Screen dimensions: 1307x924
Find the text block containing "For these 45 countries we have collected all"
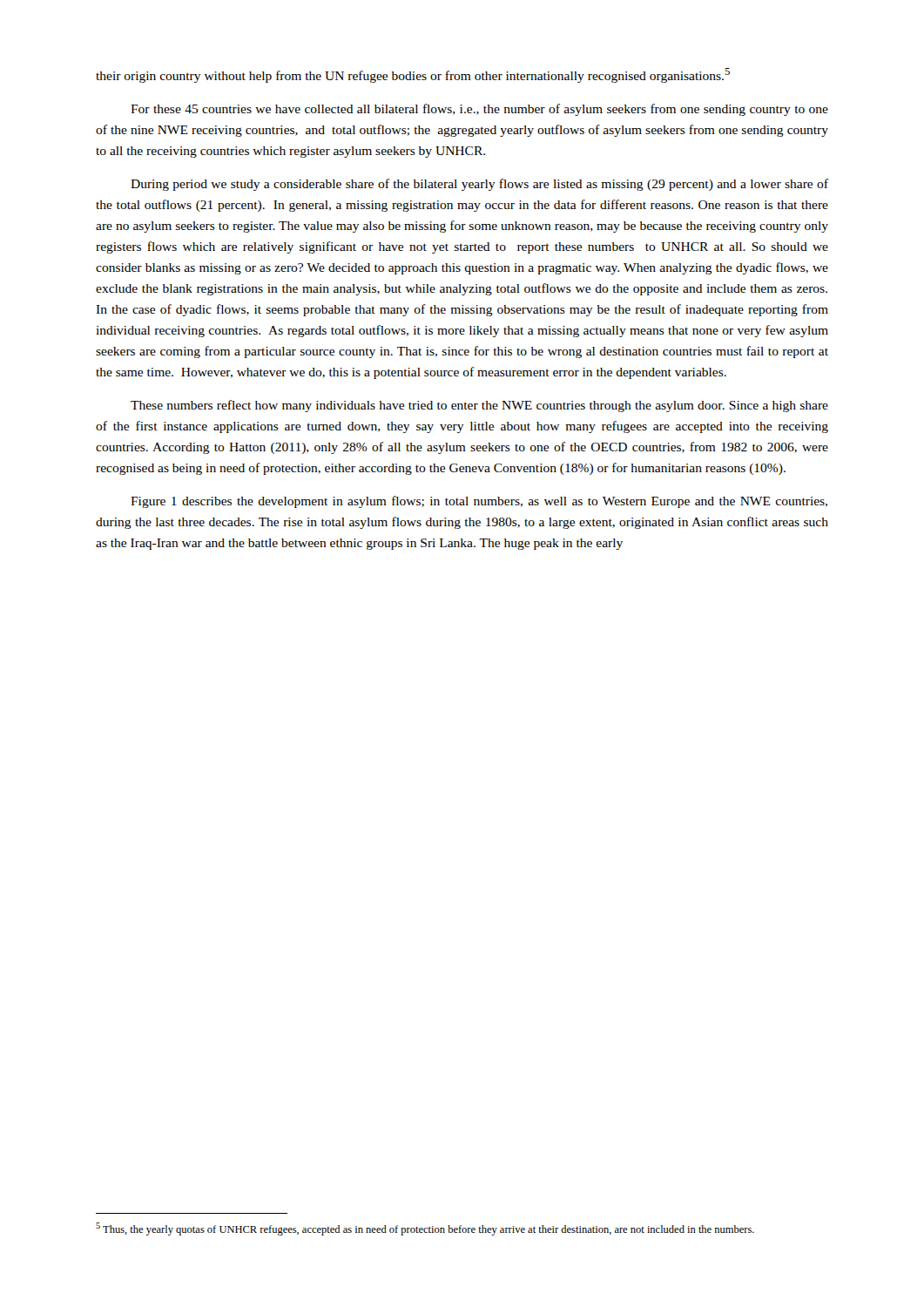pyautogui.click(x=462, y=130)
